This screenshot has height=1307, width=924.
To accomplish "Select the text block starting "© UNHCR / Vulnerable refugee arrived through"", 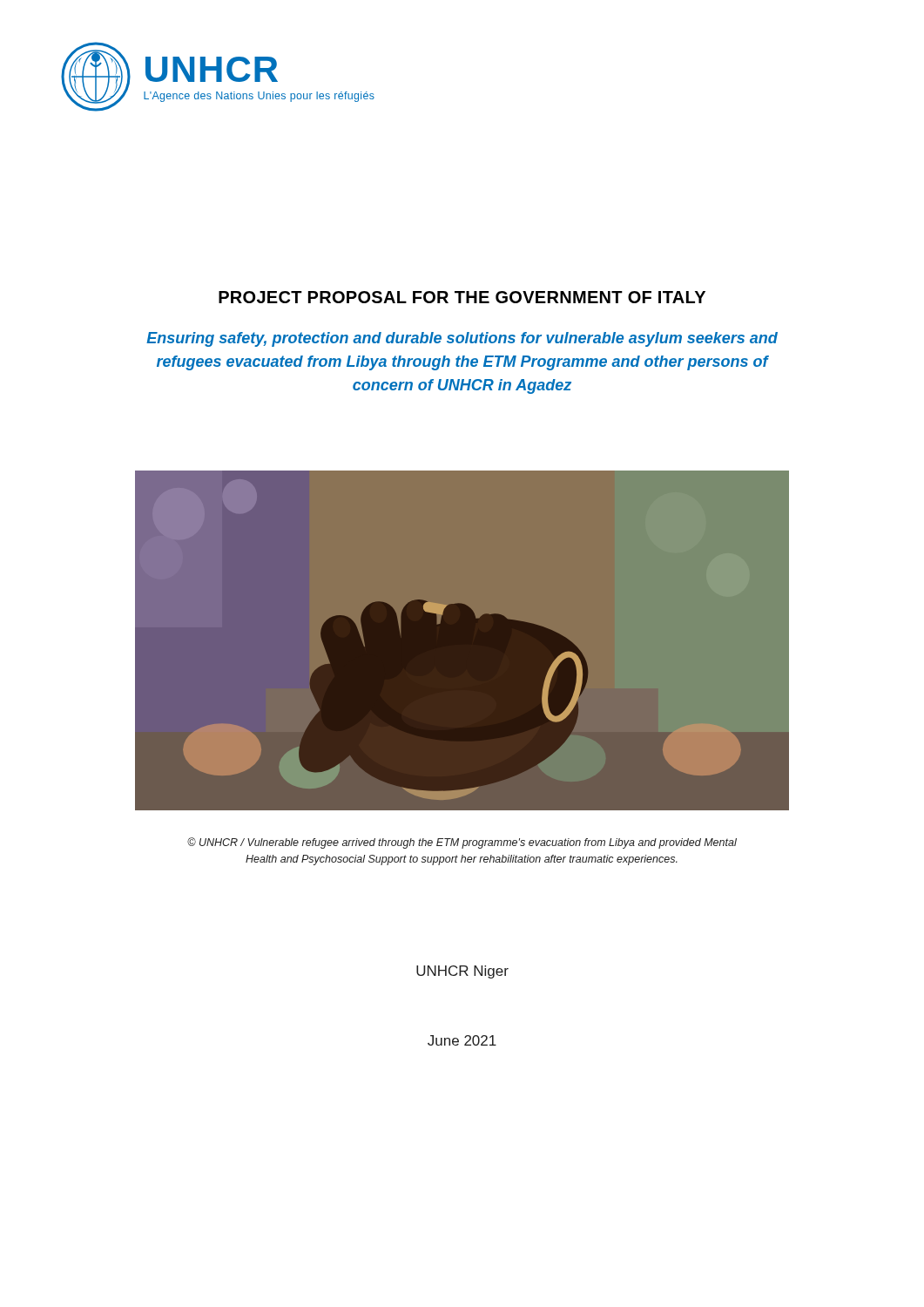I will pyautogui.click(x=462, y=851).
